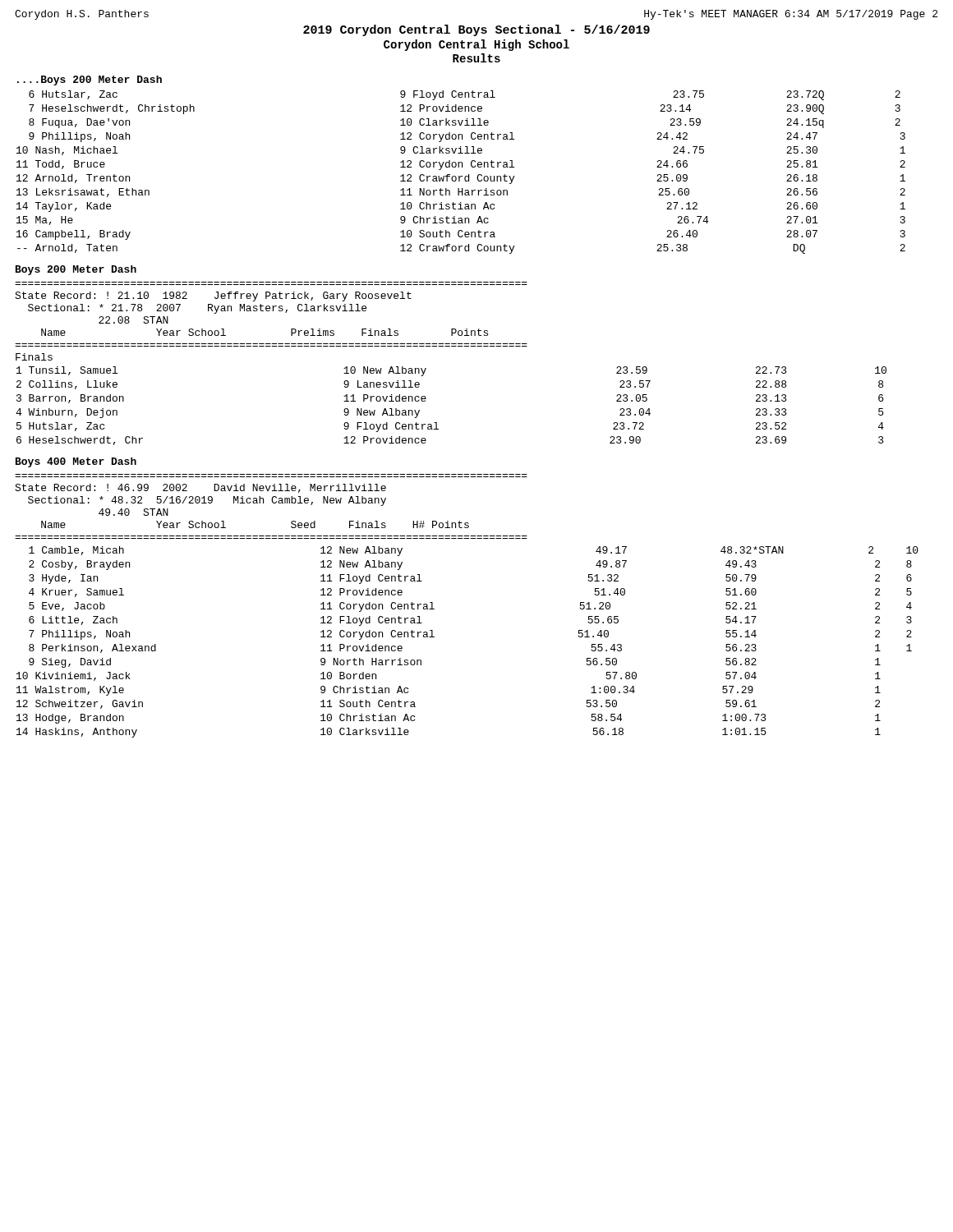Click on the element starting "================================================================================ State Record: ! 46.99"
Image resolution: width=953 pixels, height=1232 pixels.
click(271, 506)
